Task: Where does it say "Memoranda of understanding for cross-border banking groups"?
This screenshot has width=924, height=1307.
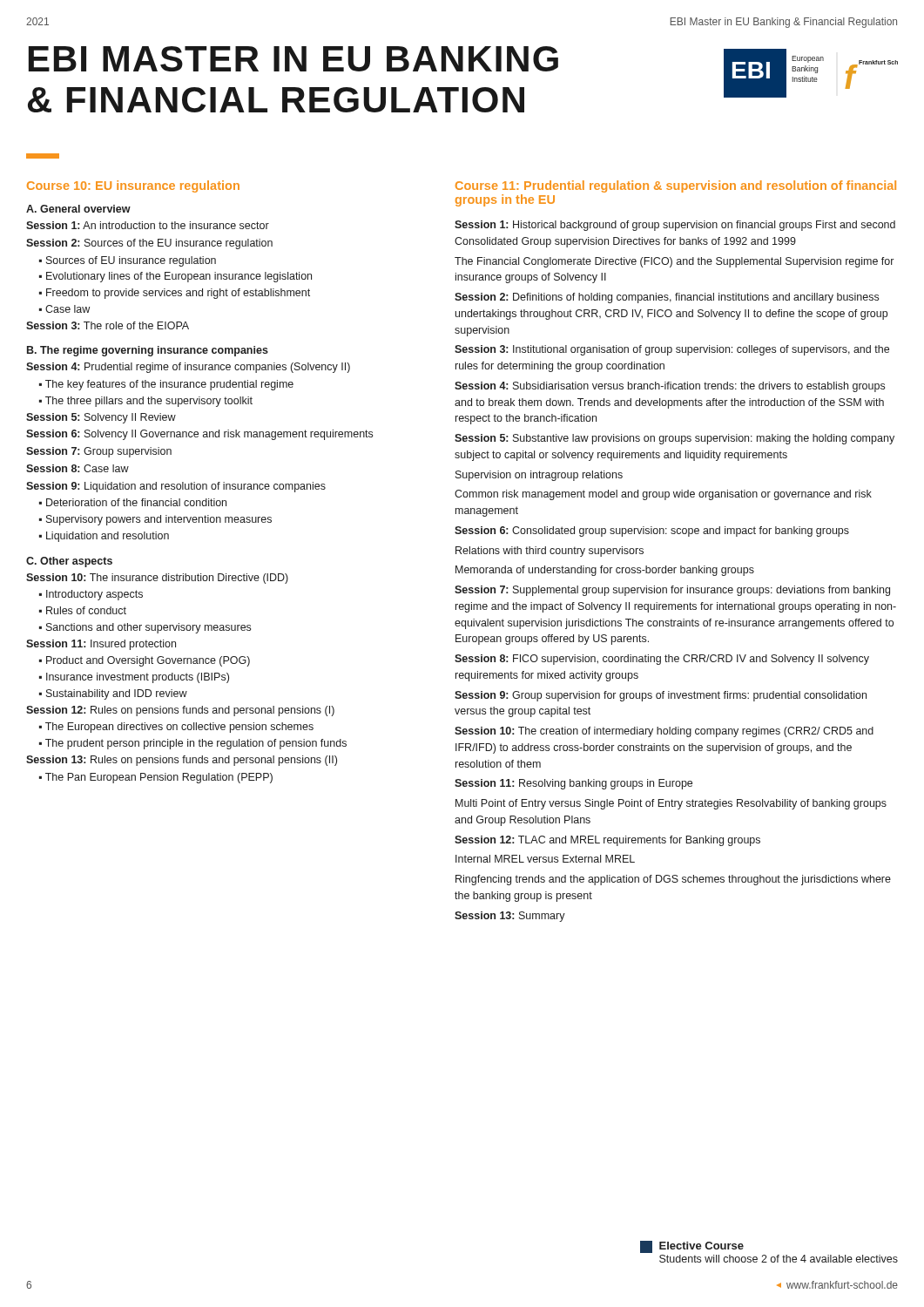Action: coord(604,570)
